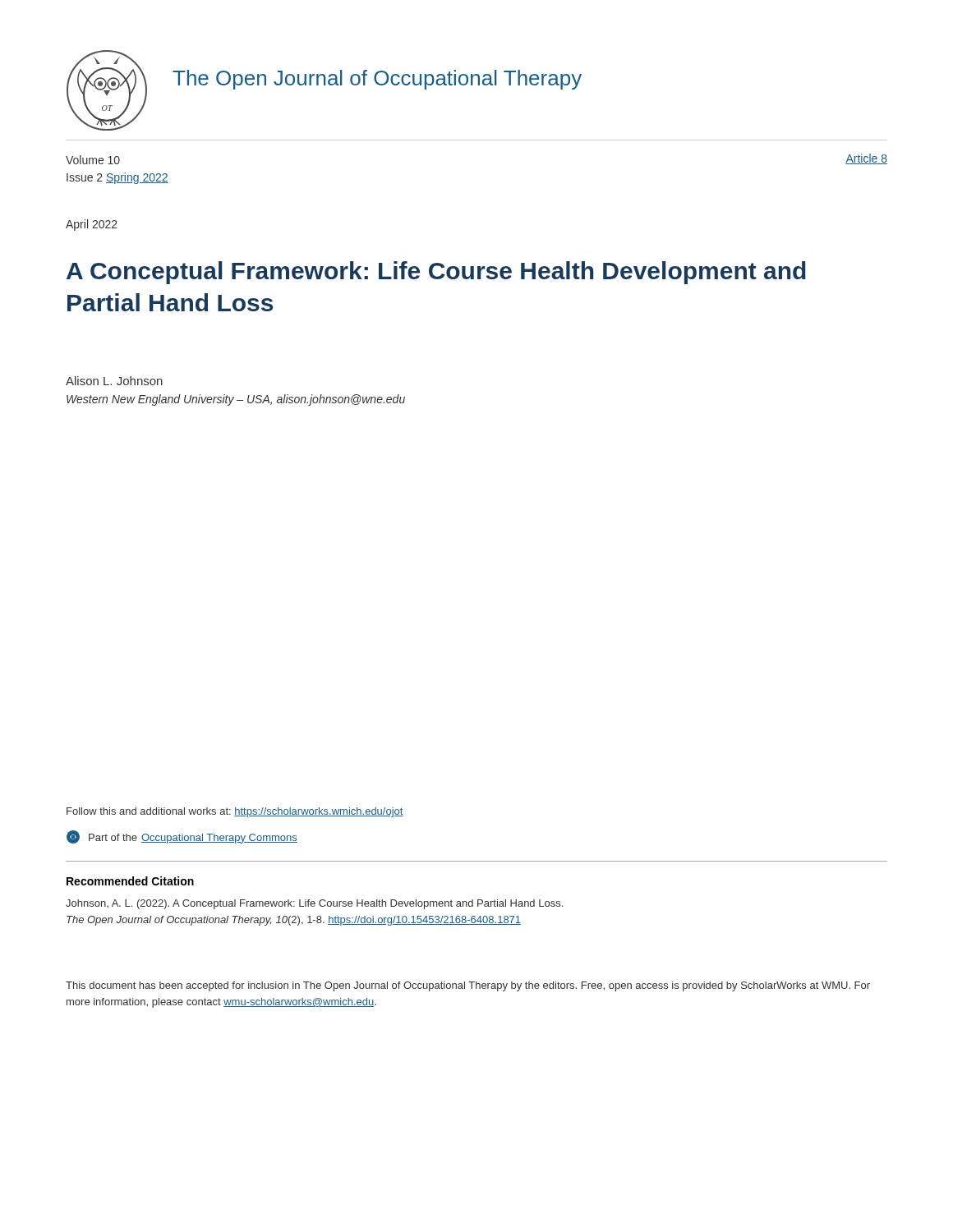Screen dimensions: 1232x953
Task: Click on the element starting "Part of the"
Action: tap(181, 837)
